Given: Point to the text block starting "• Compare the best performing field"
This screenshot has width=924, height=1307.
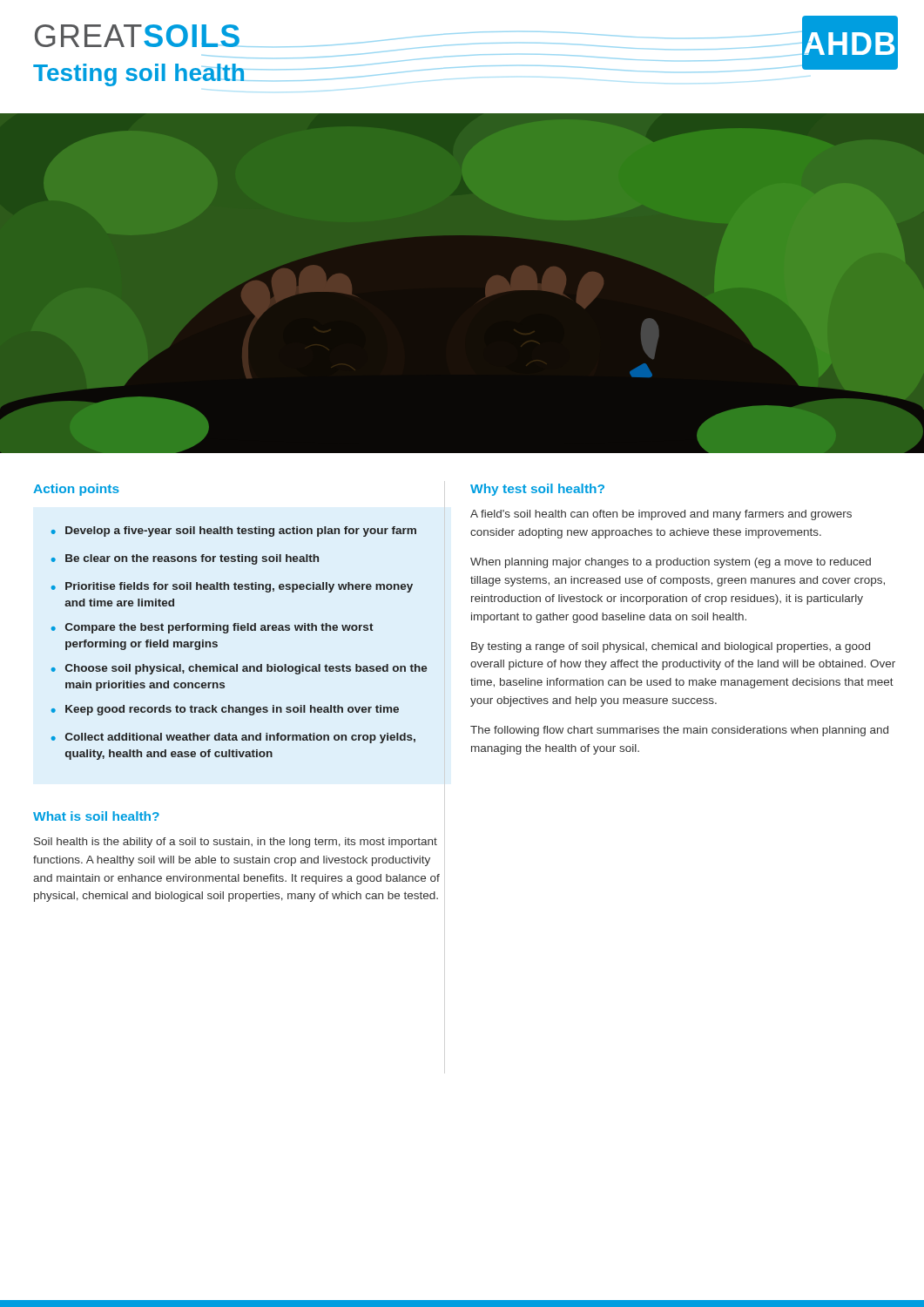Looking at the screenshot, I should (242, 636).
